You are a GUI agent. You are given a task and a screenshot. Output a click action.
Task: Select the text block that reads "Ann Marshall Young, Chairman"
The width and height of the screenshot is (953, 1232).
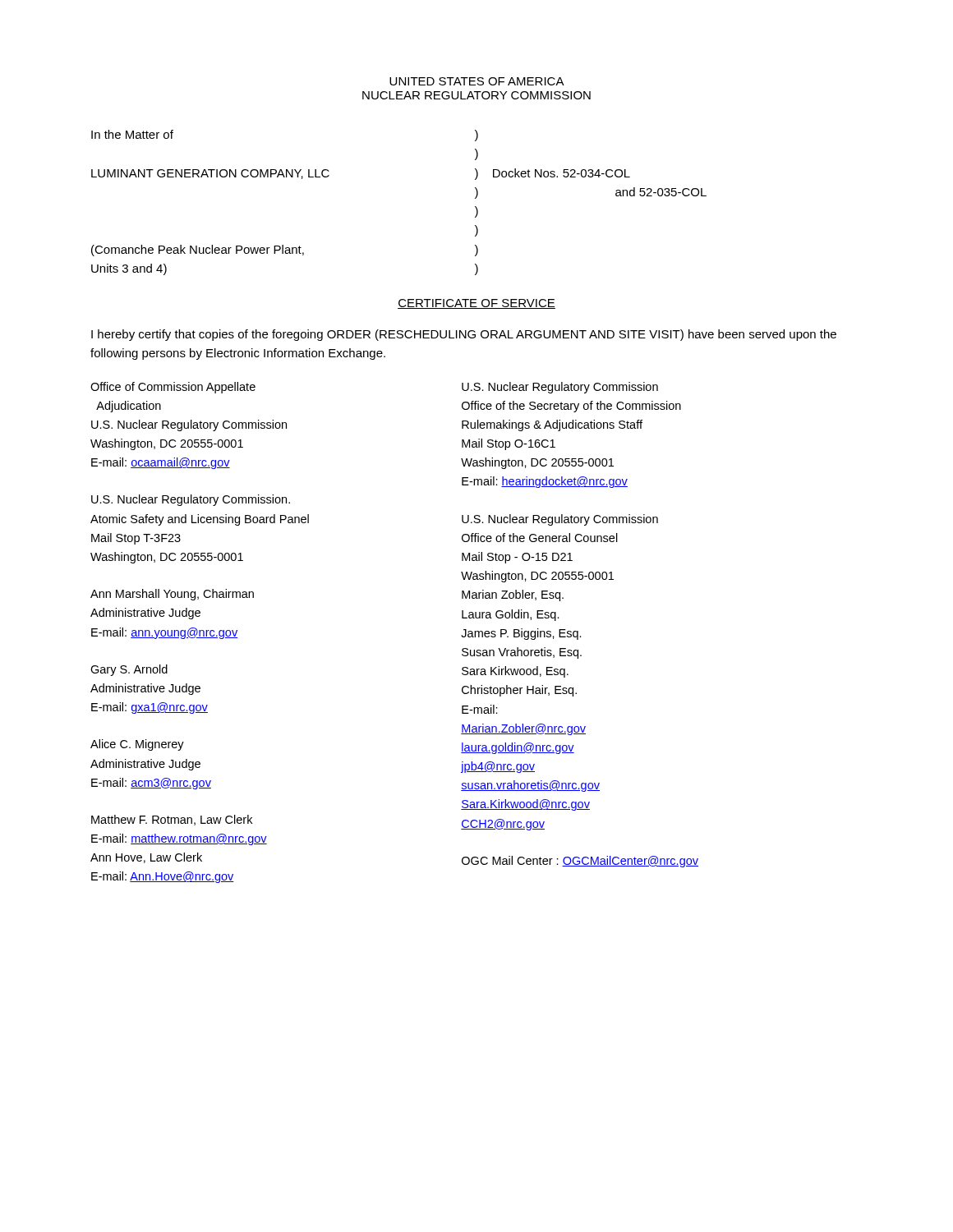172,613
